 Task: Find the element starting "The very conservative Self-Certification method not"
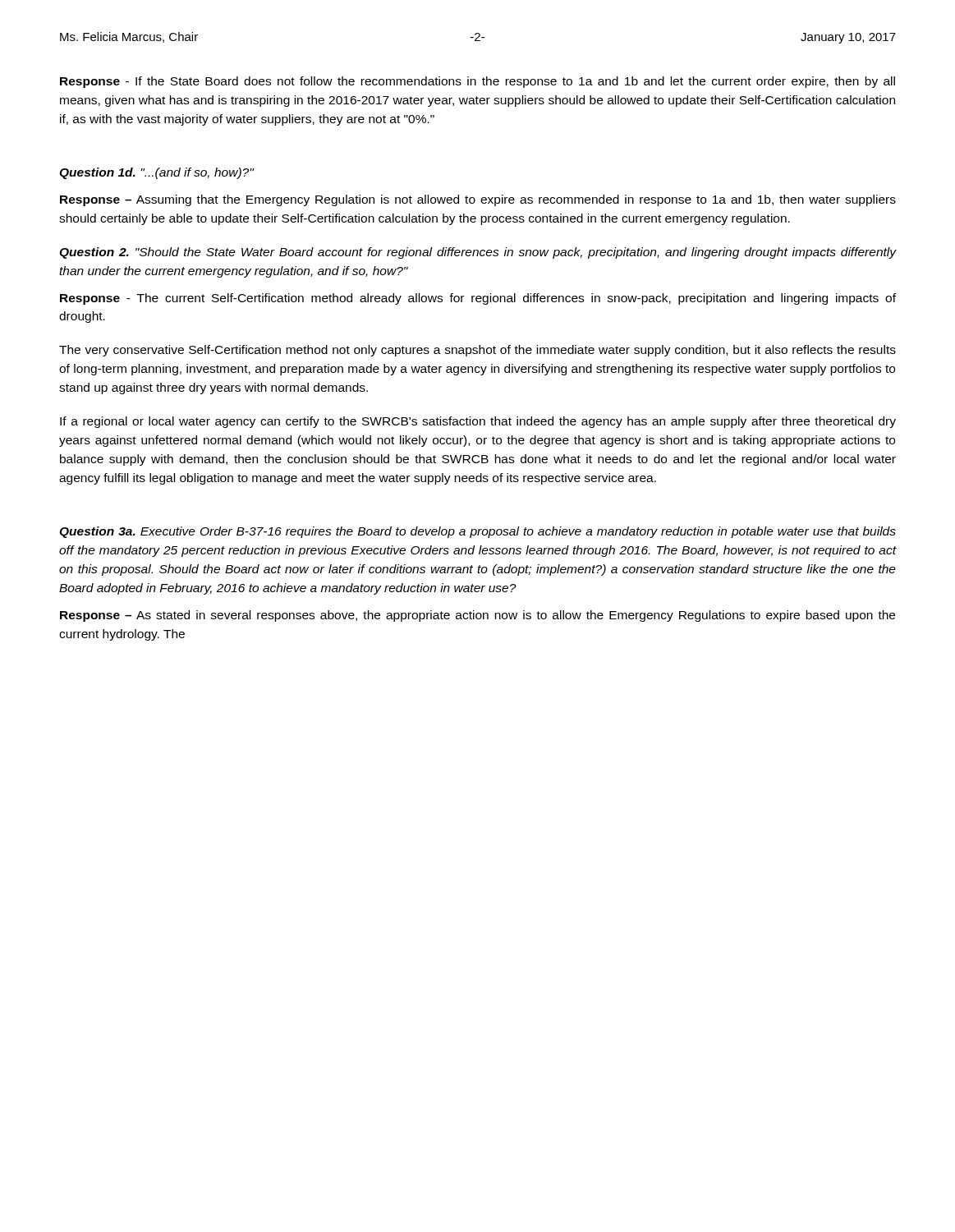(x=478, y=369)
